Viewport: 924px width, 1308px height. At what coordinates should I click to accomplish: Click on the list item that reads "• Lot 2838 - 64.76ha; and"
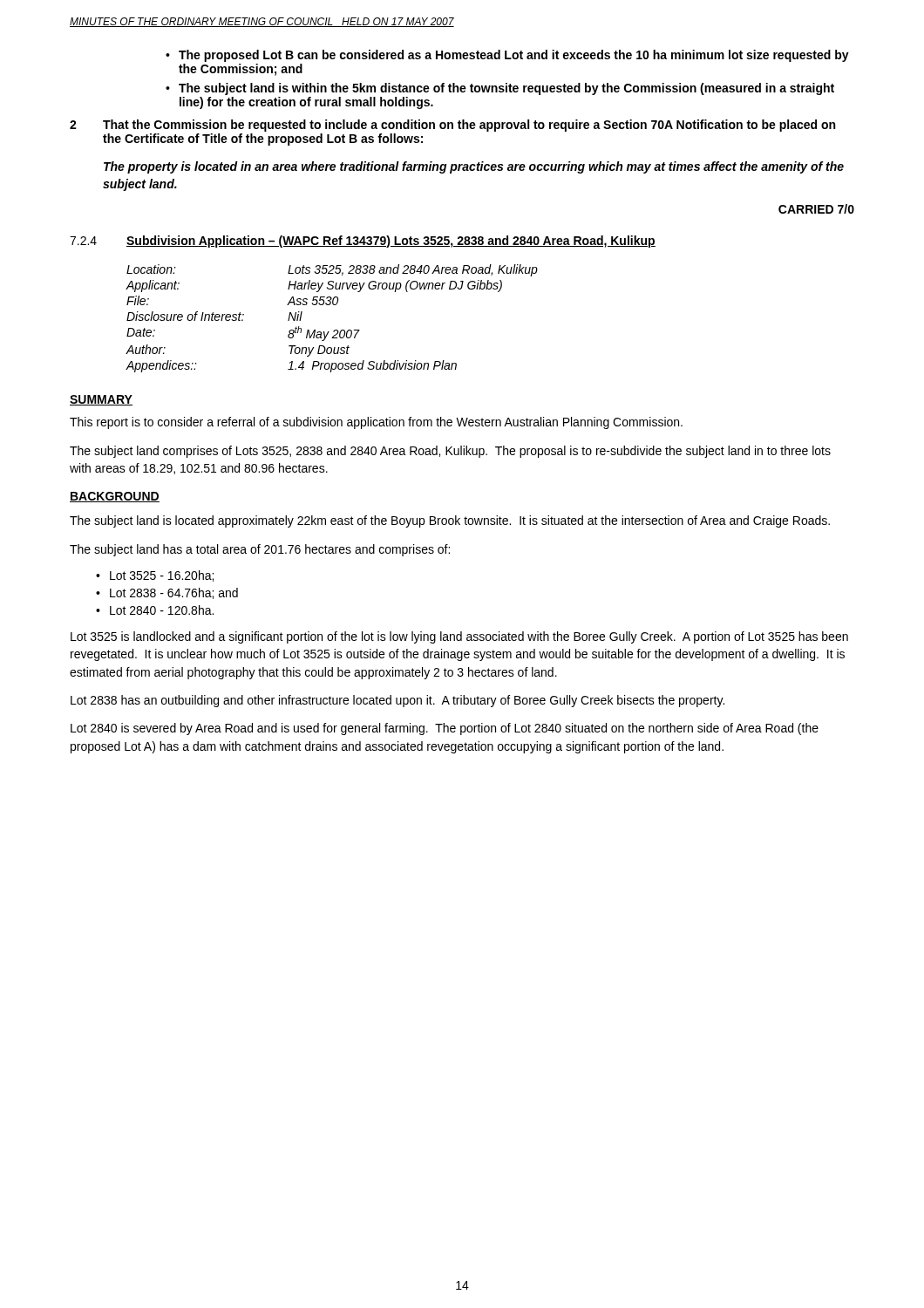[x=167, y=593]
